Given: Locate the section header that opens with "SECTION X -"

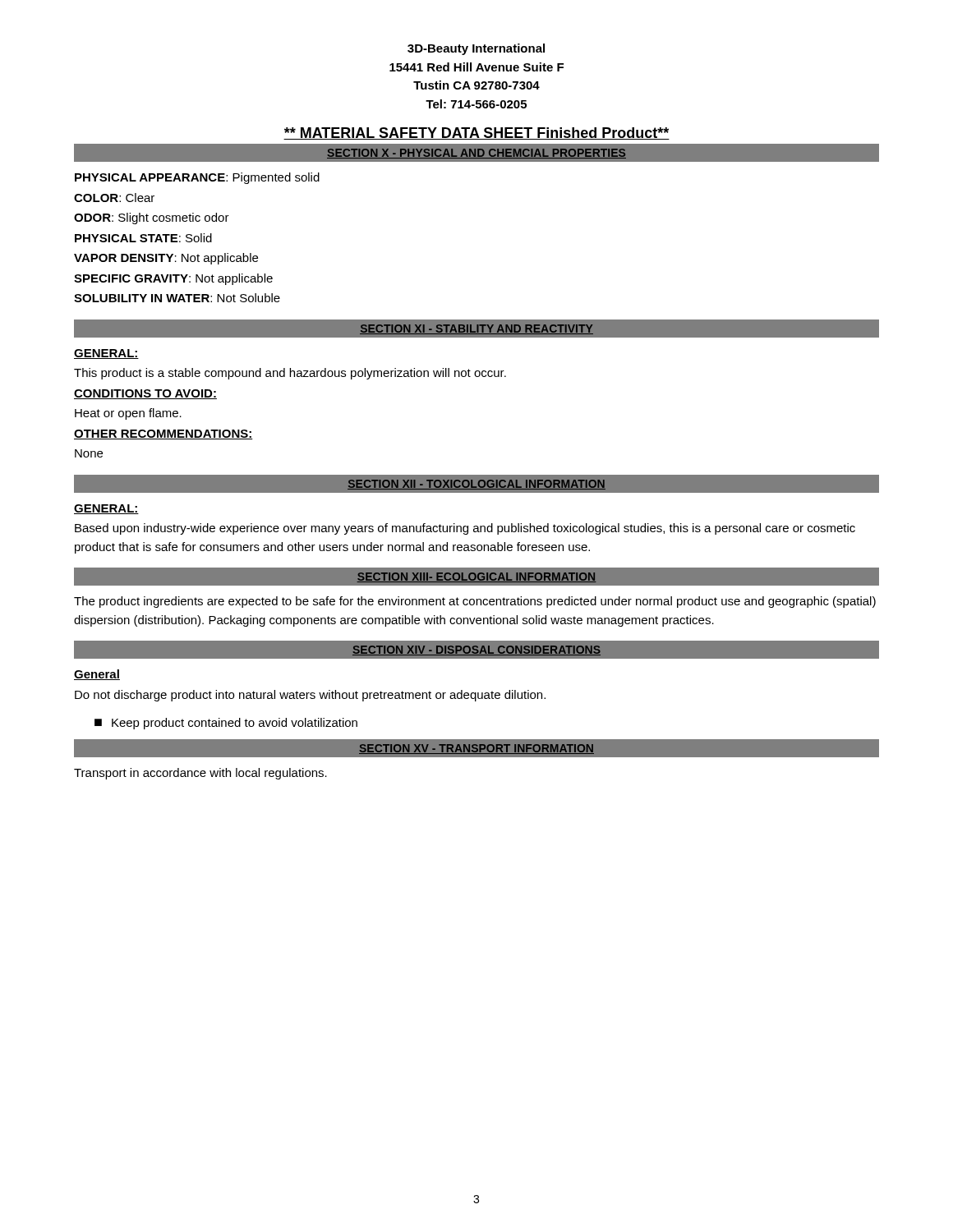Looking at the screenshot, I should point(476,153).
